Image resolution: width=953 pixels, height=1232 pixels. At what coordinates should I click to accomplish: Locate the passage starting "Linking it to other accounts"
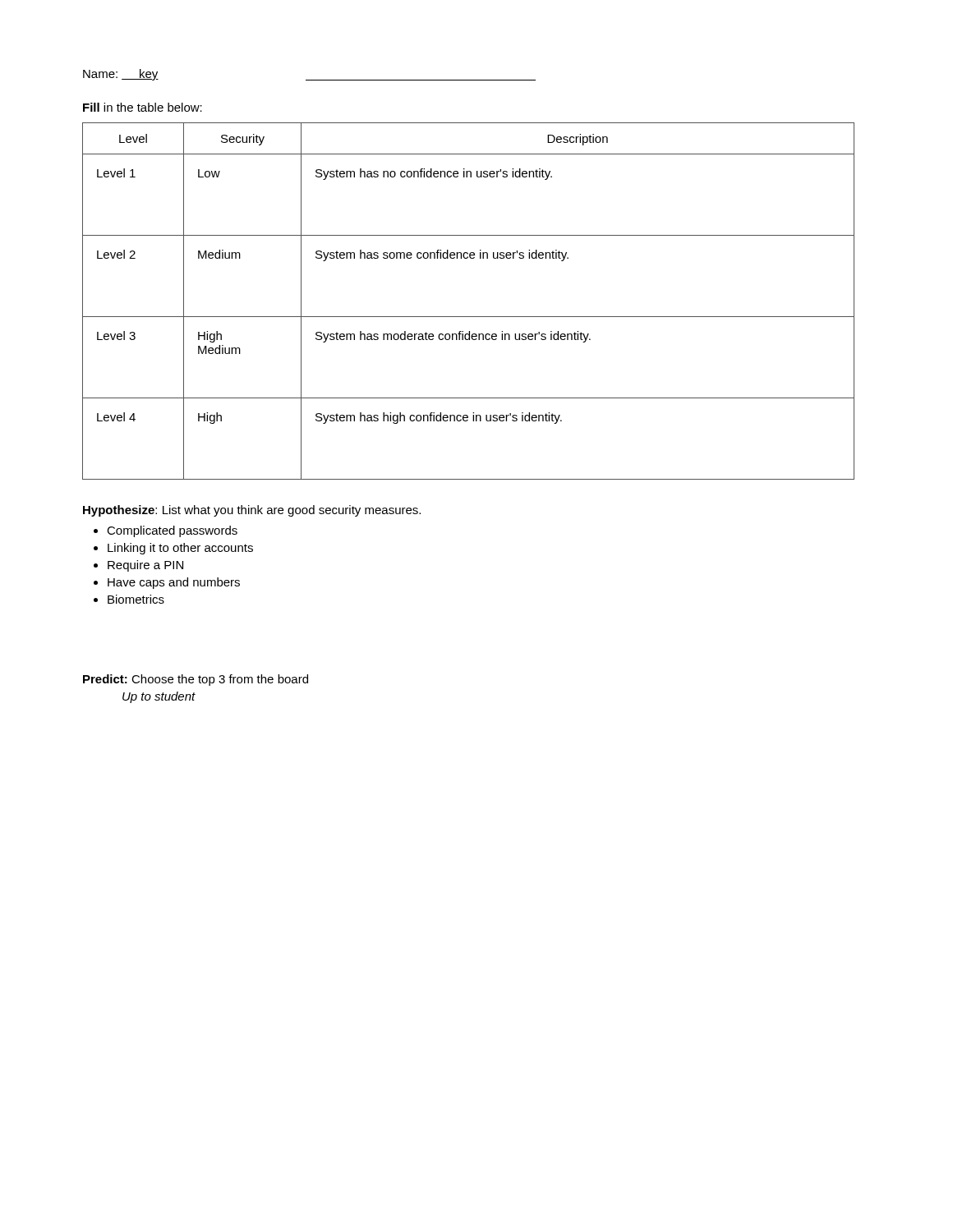180,547
